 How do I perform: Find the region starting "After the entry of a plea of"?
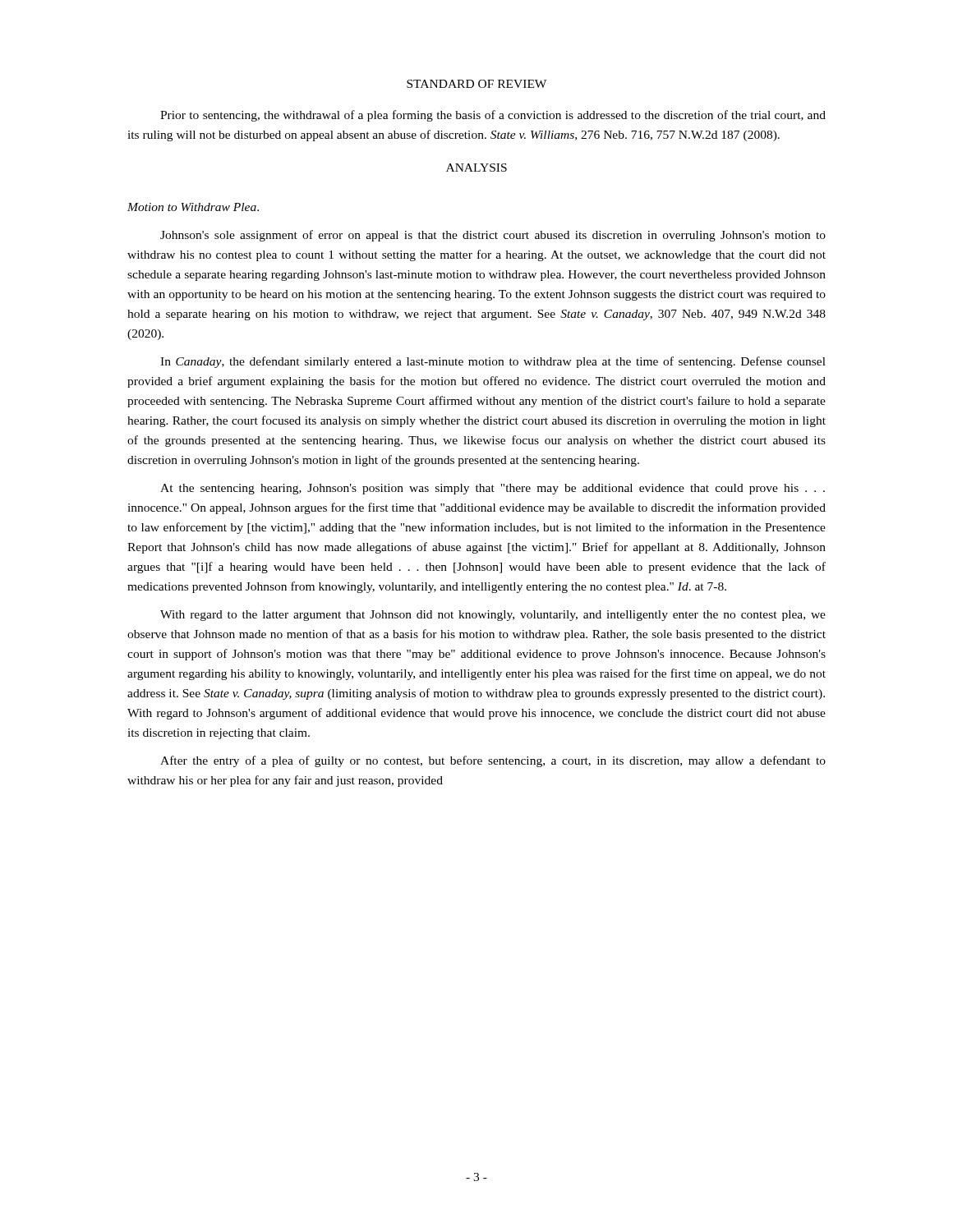(476, 771)
